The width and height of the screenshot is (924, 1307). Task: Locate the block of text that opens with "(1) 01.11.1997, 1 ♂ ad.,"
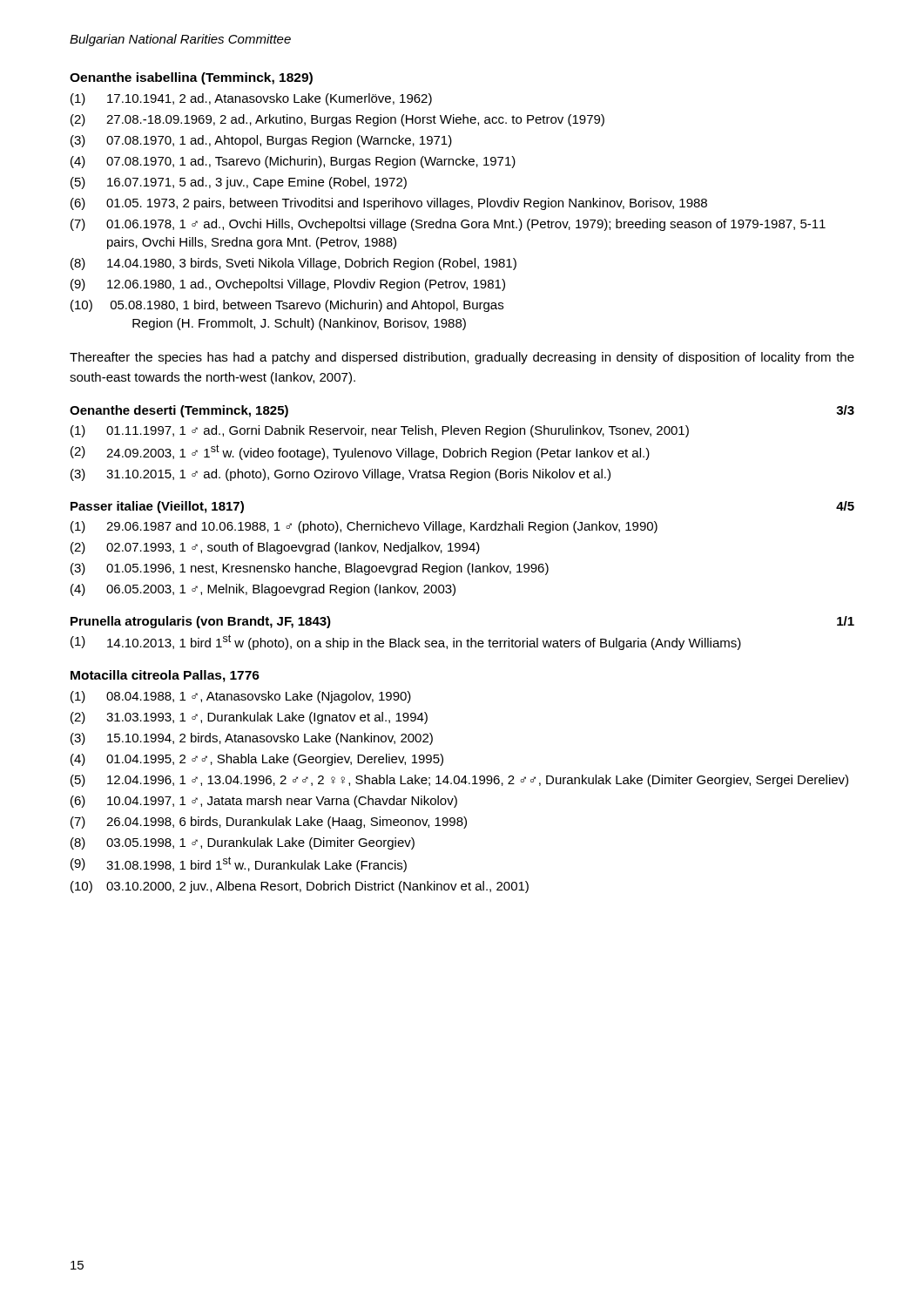(x=462, y=430)
